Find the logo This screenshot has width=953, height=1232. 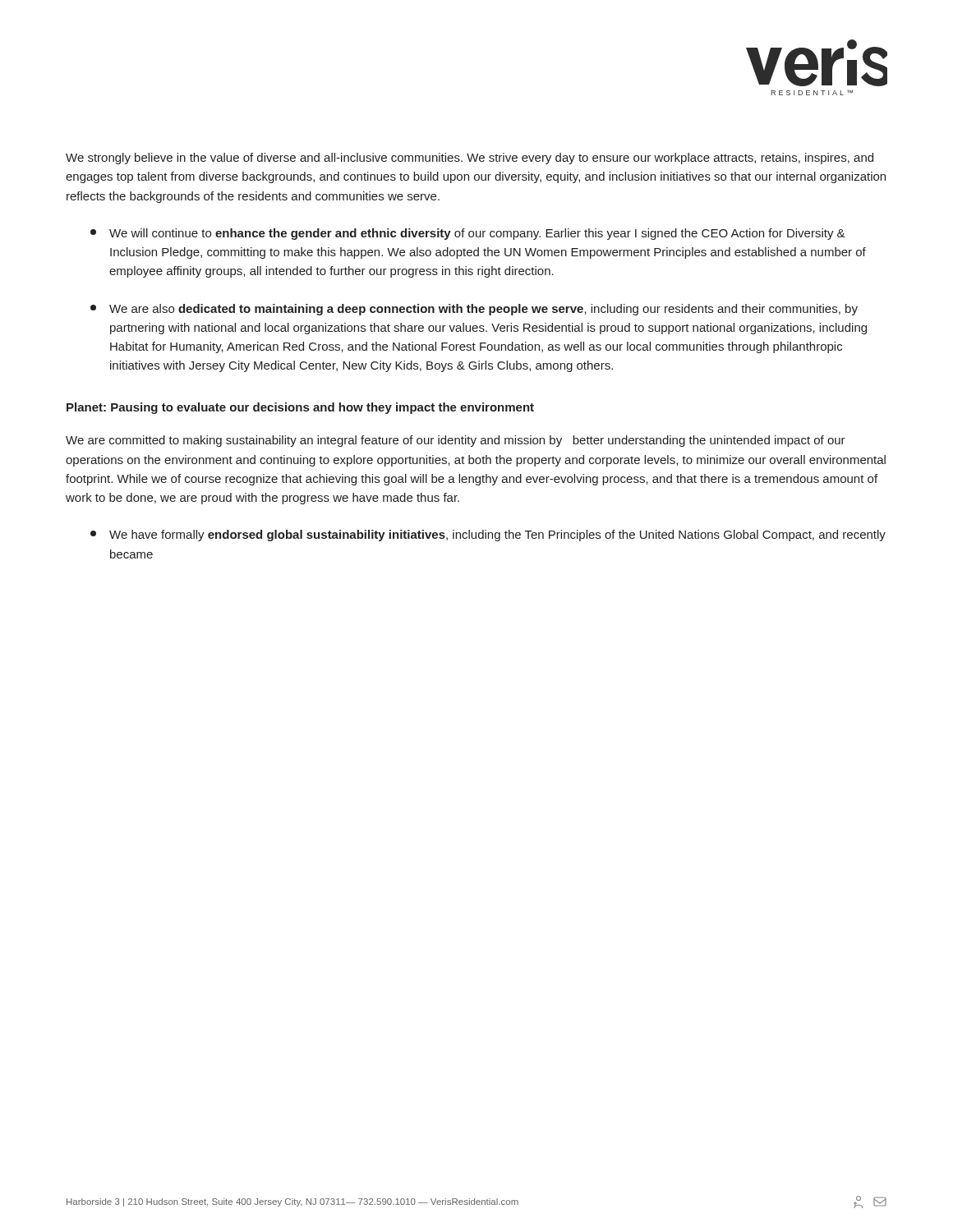tap(813, 69)
